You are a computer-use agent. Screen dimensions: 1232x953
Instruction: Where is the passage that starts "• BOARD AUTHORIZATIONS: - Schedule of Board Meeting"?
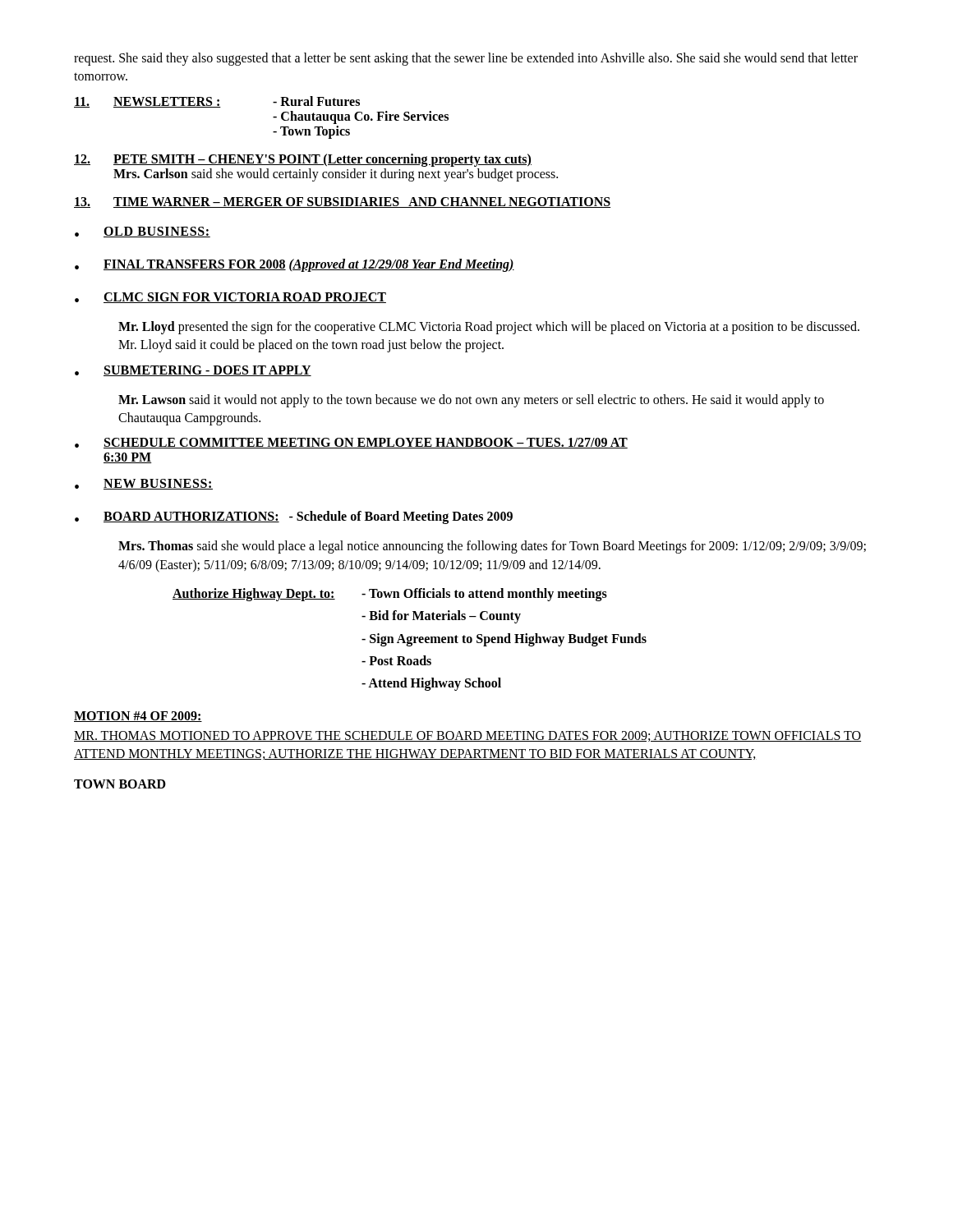pyautogui.click(x=476, y=520)
